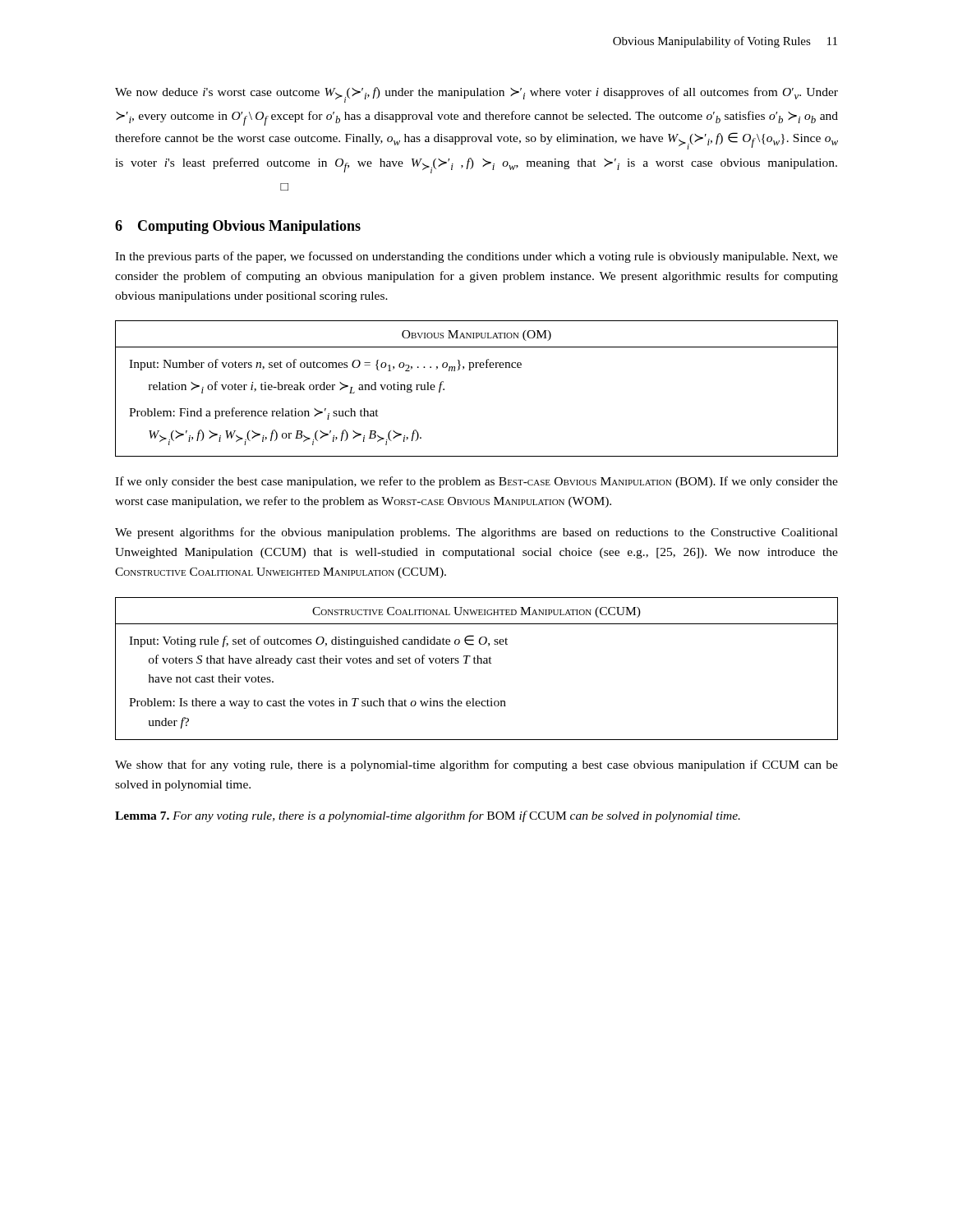Point to the text block starting "If we only consider the best case"
The width and height of the screenshot is (953, 1232).
[x=476, y=491]
